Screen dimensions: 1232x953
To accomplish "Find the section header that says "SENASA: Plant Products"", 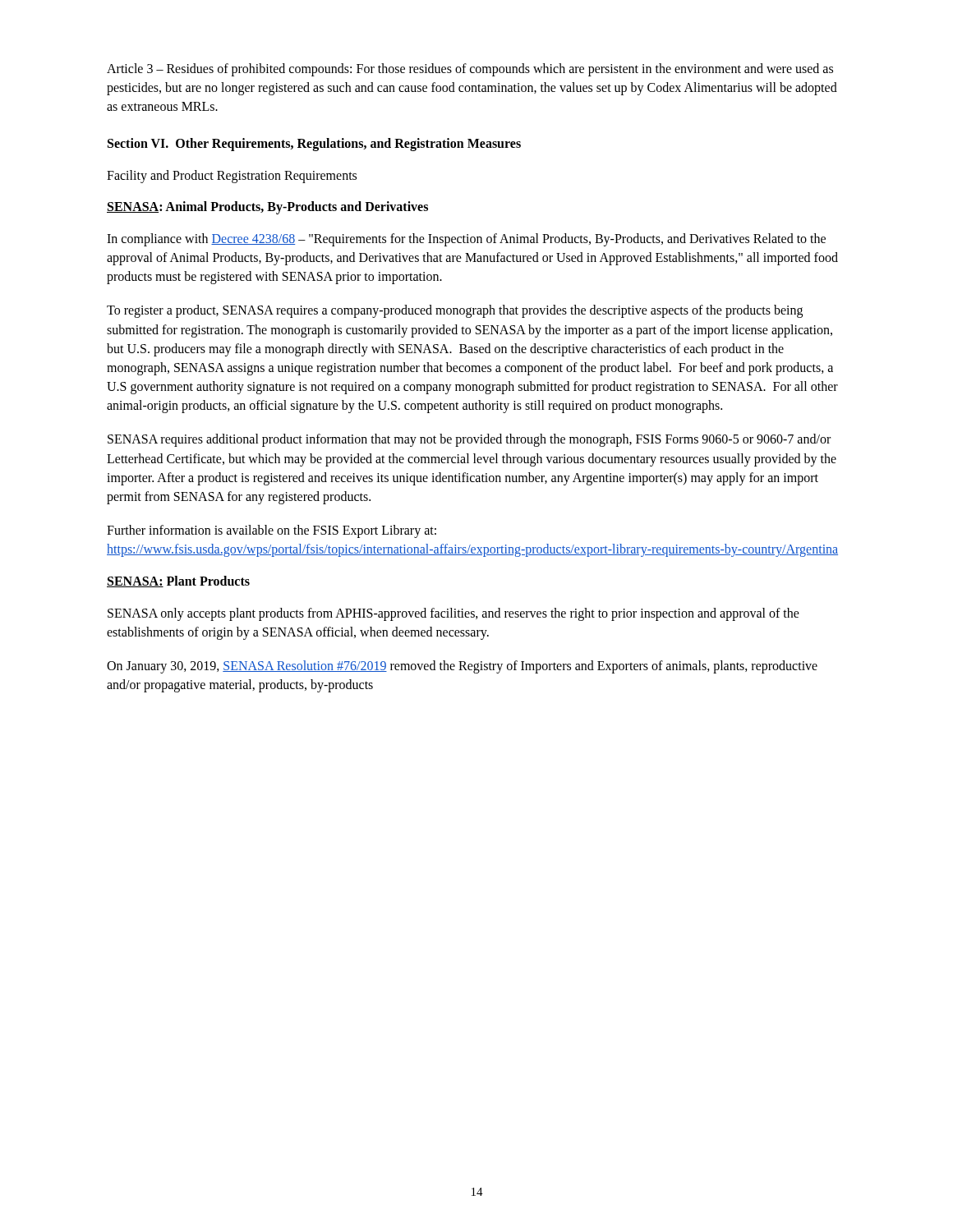I will [178, 581].
